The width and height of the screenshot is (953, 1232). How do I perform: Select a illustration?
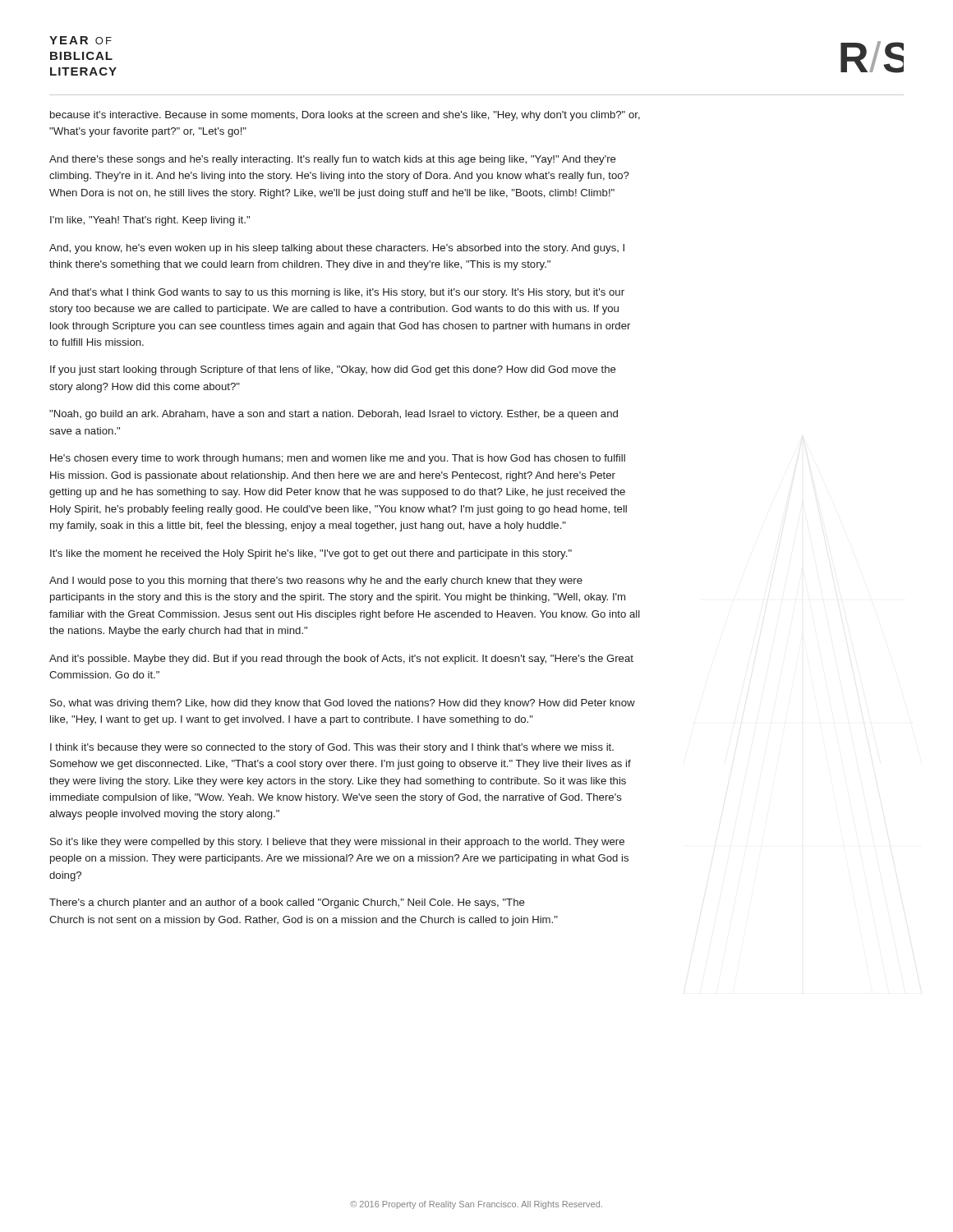click(803, 715)
